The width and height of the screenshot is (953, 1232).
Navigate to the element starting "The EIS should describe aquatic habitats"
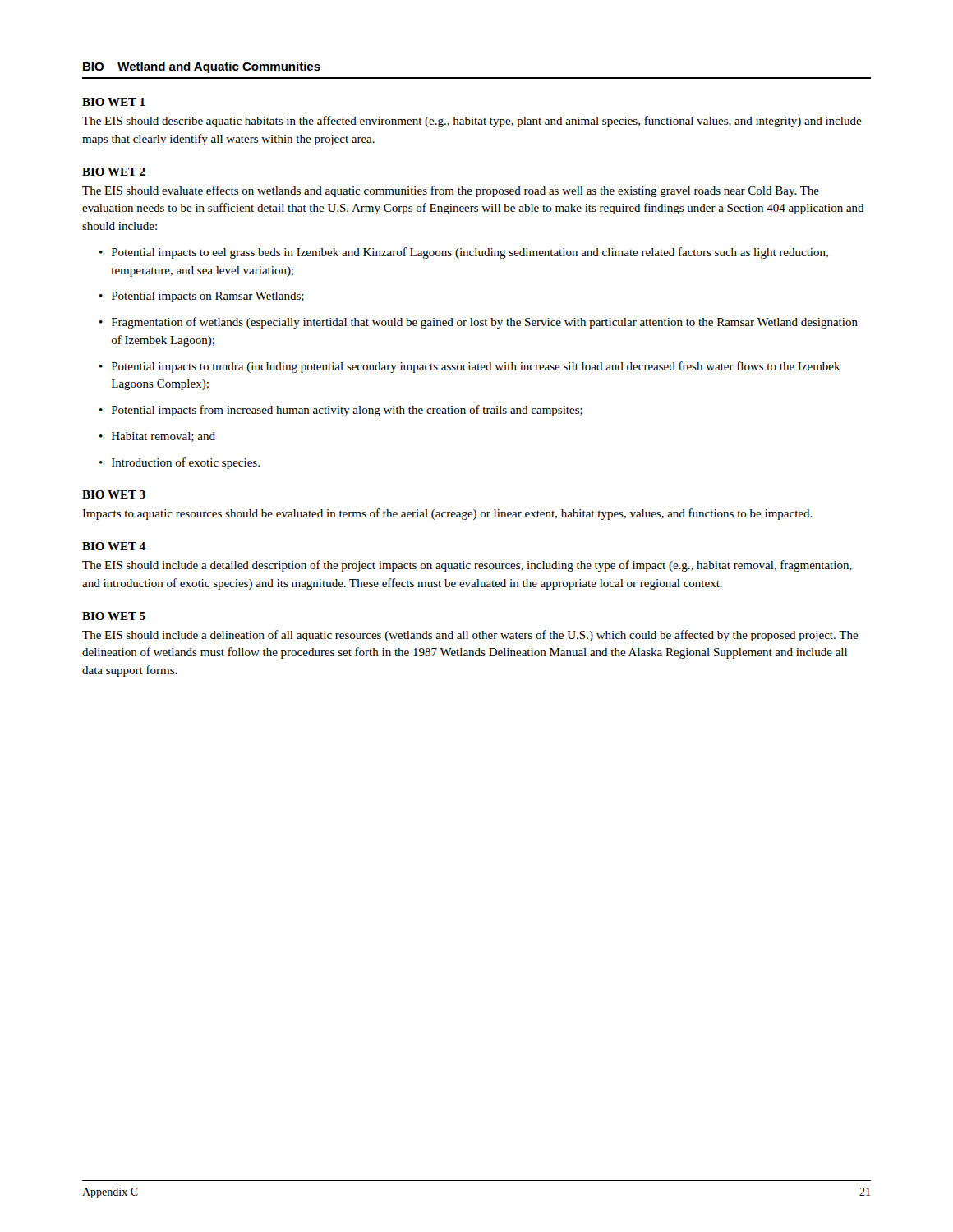pyautogui.click(x=472, y=130)
